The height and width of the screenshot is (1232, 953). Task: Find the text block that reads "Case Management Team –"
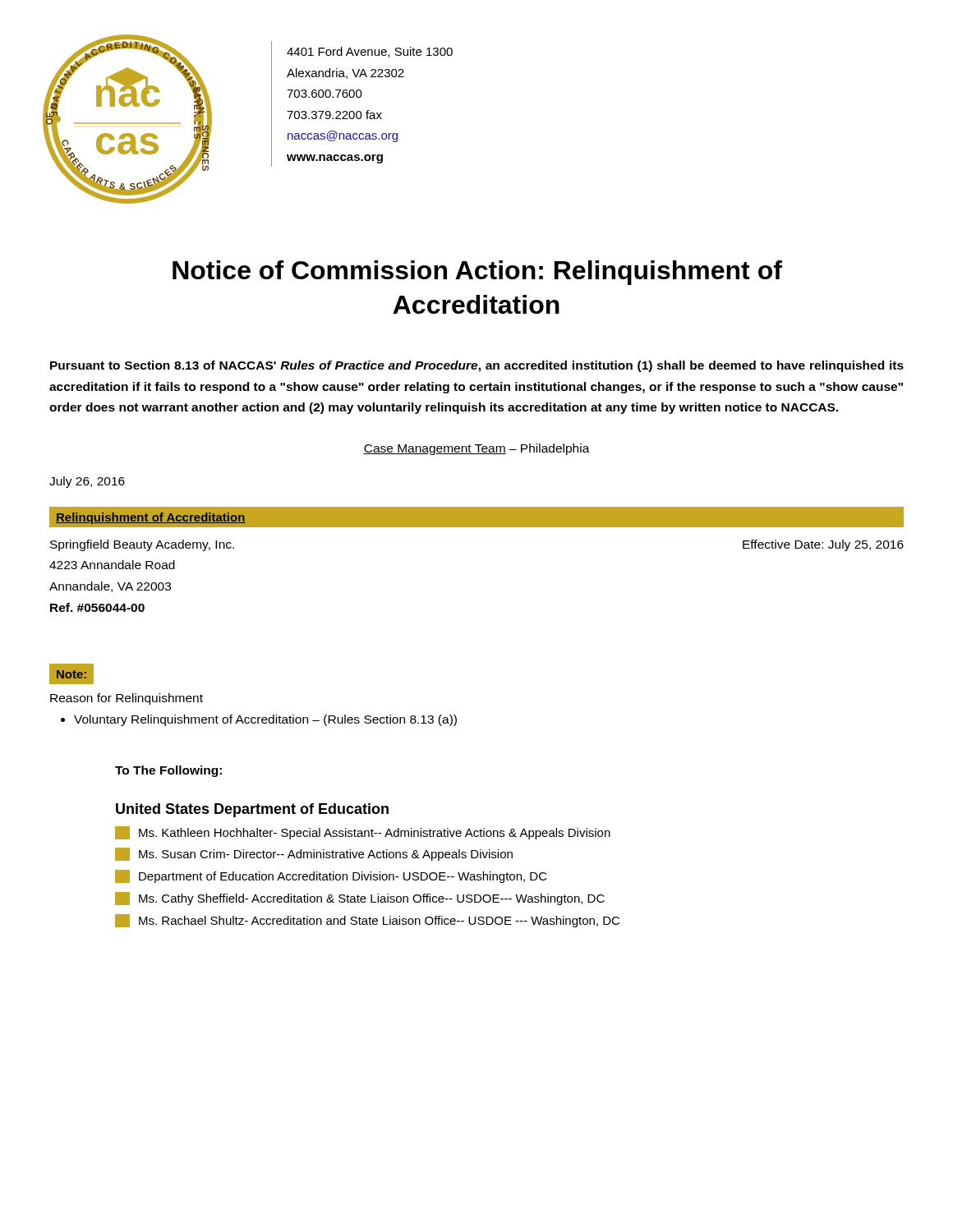click(476, 448)
